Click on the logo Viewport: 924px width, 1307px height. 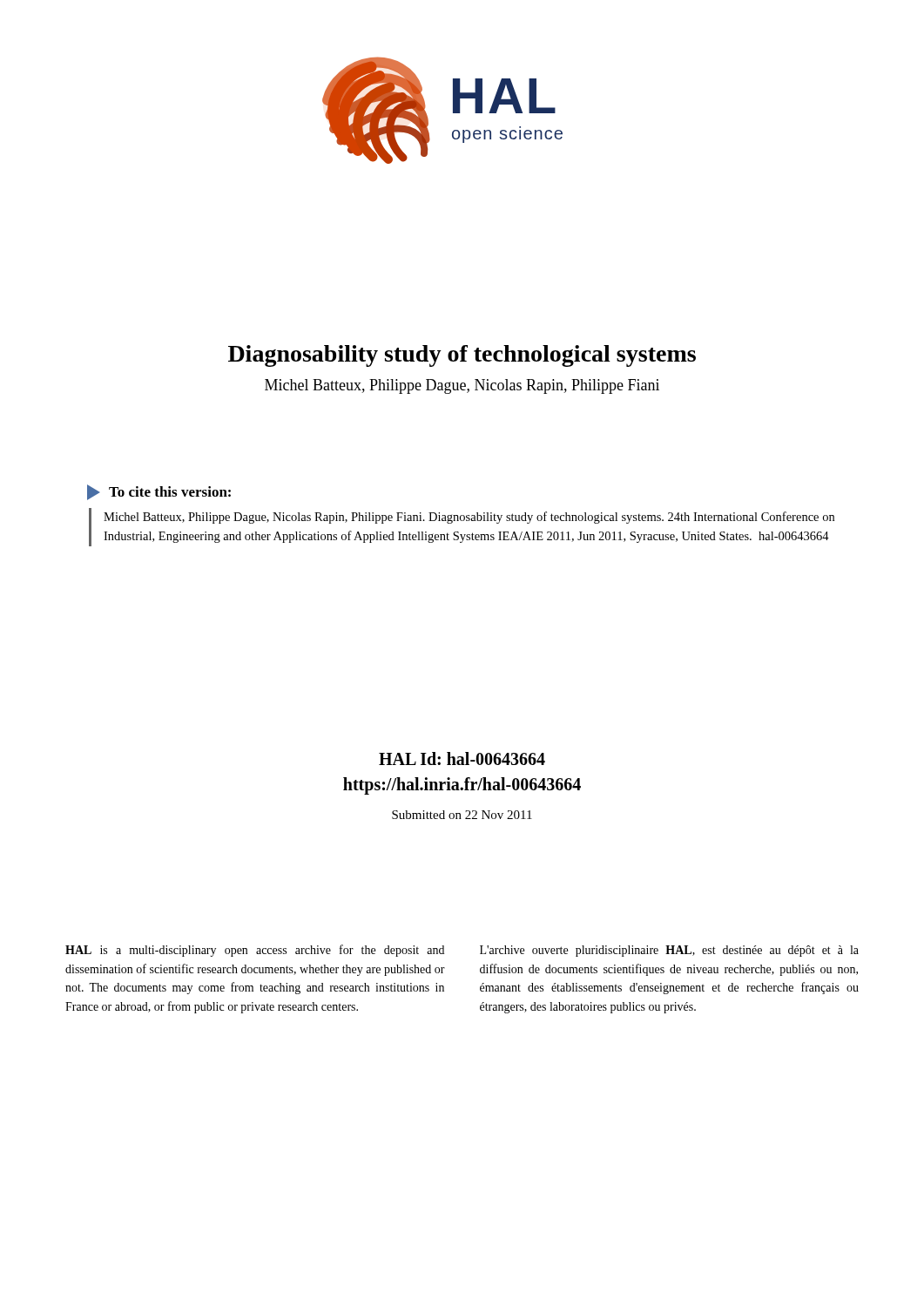click(462, 109)
